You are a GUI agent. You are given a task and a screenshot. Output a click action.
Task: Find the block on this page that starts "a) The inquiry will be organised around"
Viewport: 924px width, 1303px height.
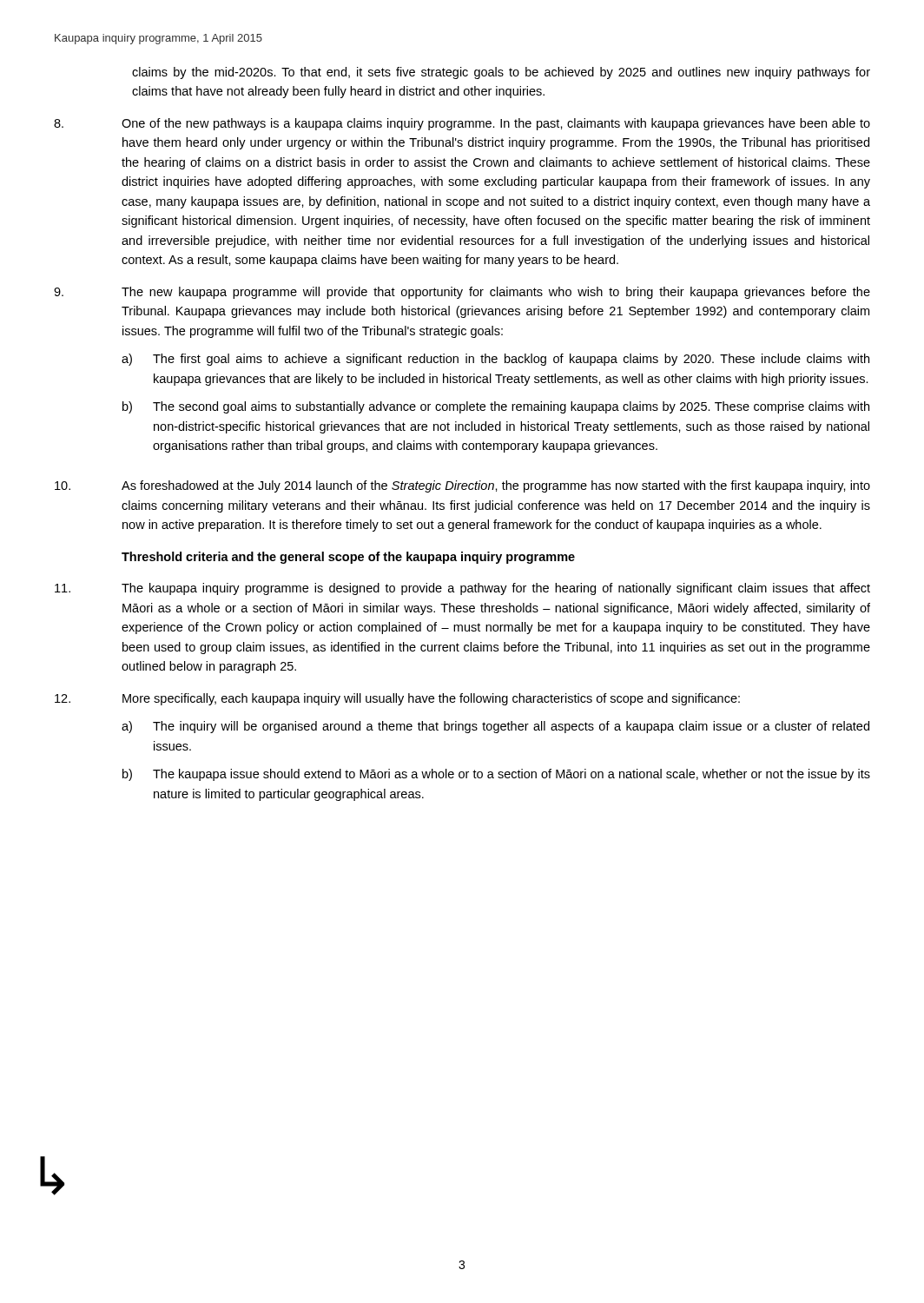pyautogui.click(x=496, y=736)
